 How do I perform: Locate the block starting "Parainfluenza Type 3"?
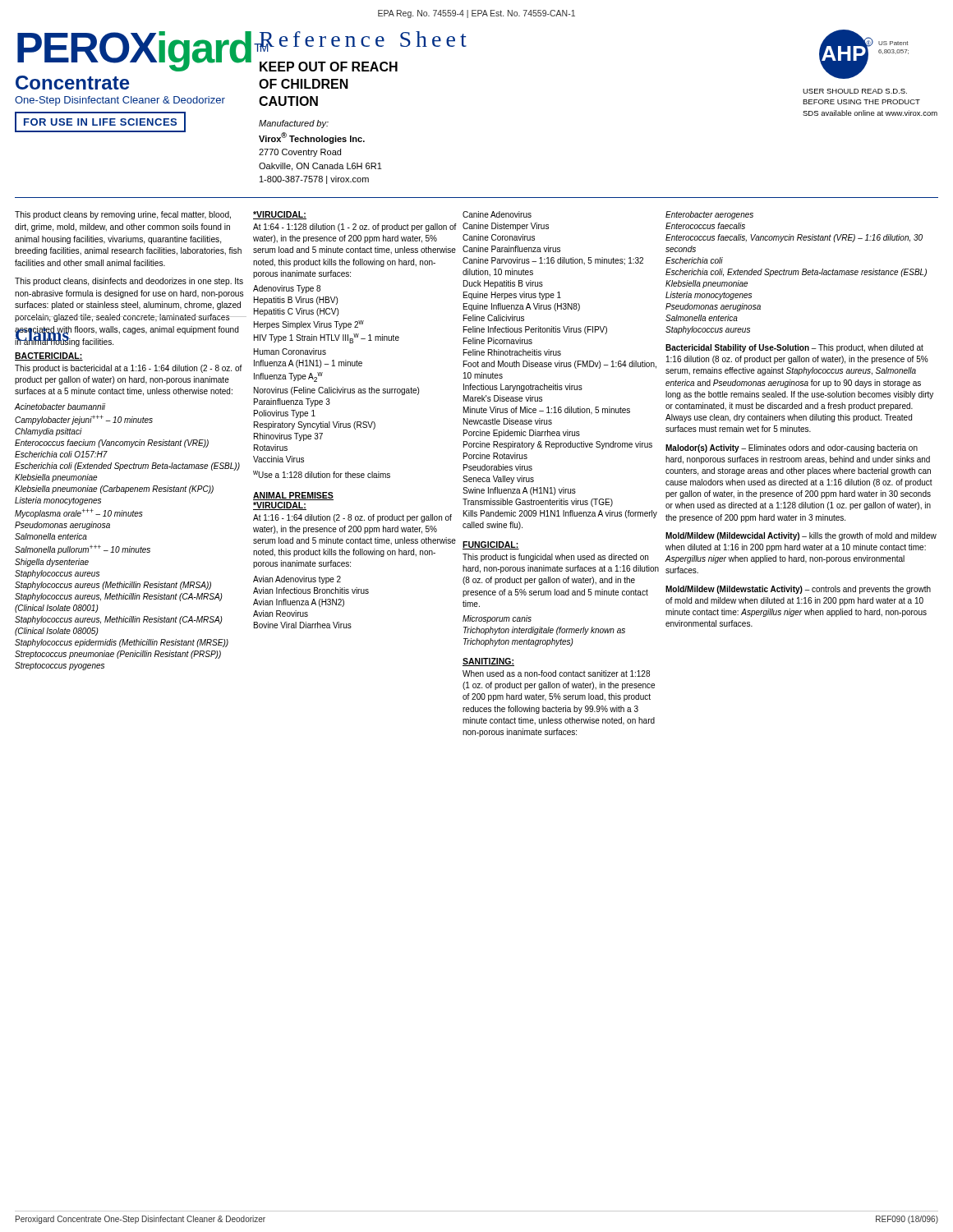(x=292, y=402)
